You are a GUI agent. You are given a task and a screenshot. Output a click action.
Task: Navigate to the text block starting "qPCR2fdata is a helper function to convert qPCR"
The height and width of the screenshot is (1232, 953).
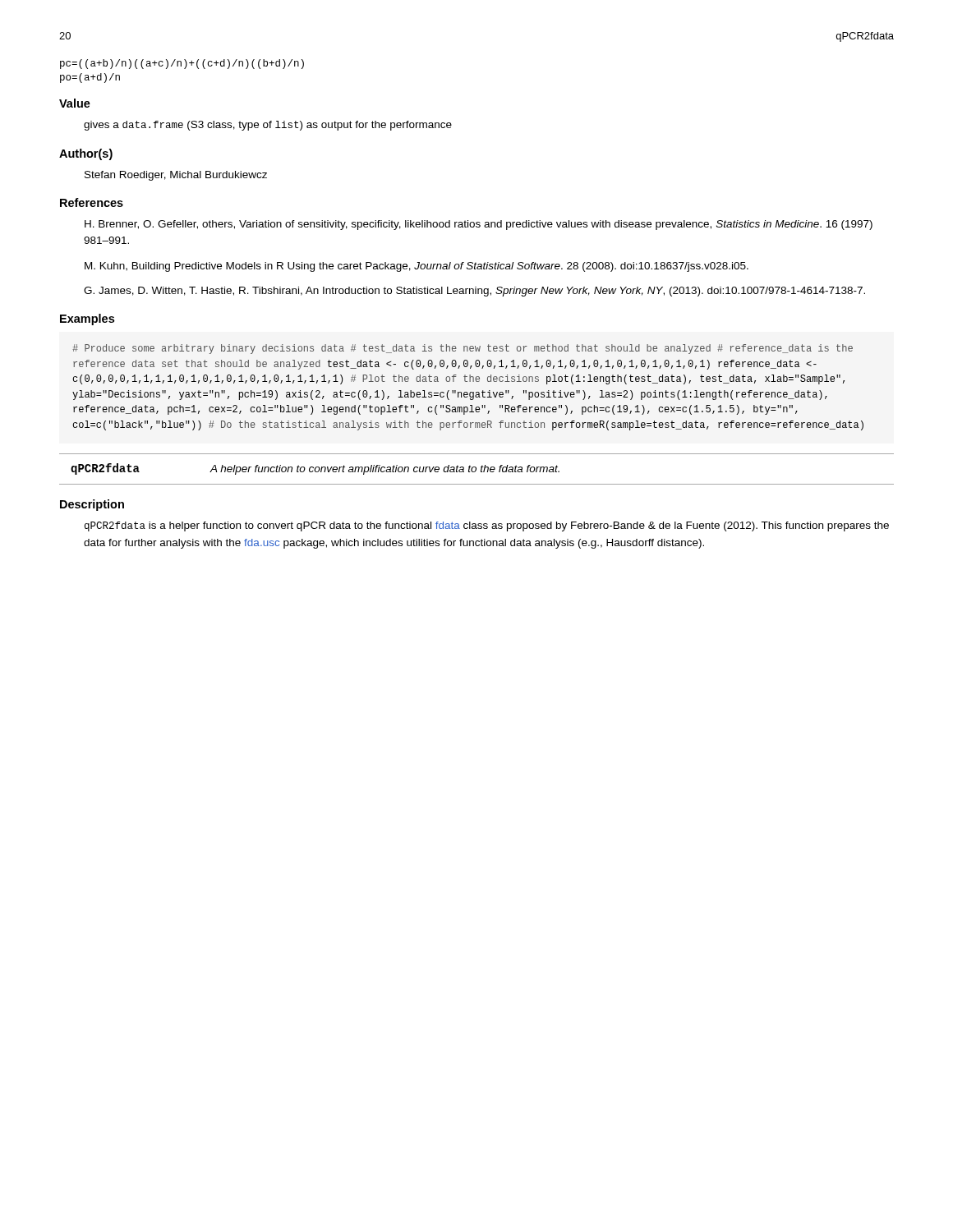487,534
